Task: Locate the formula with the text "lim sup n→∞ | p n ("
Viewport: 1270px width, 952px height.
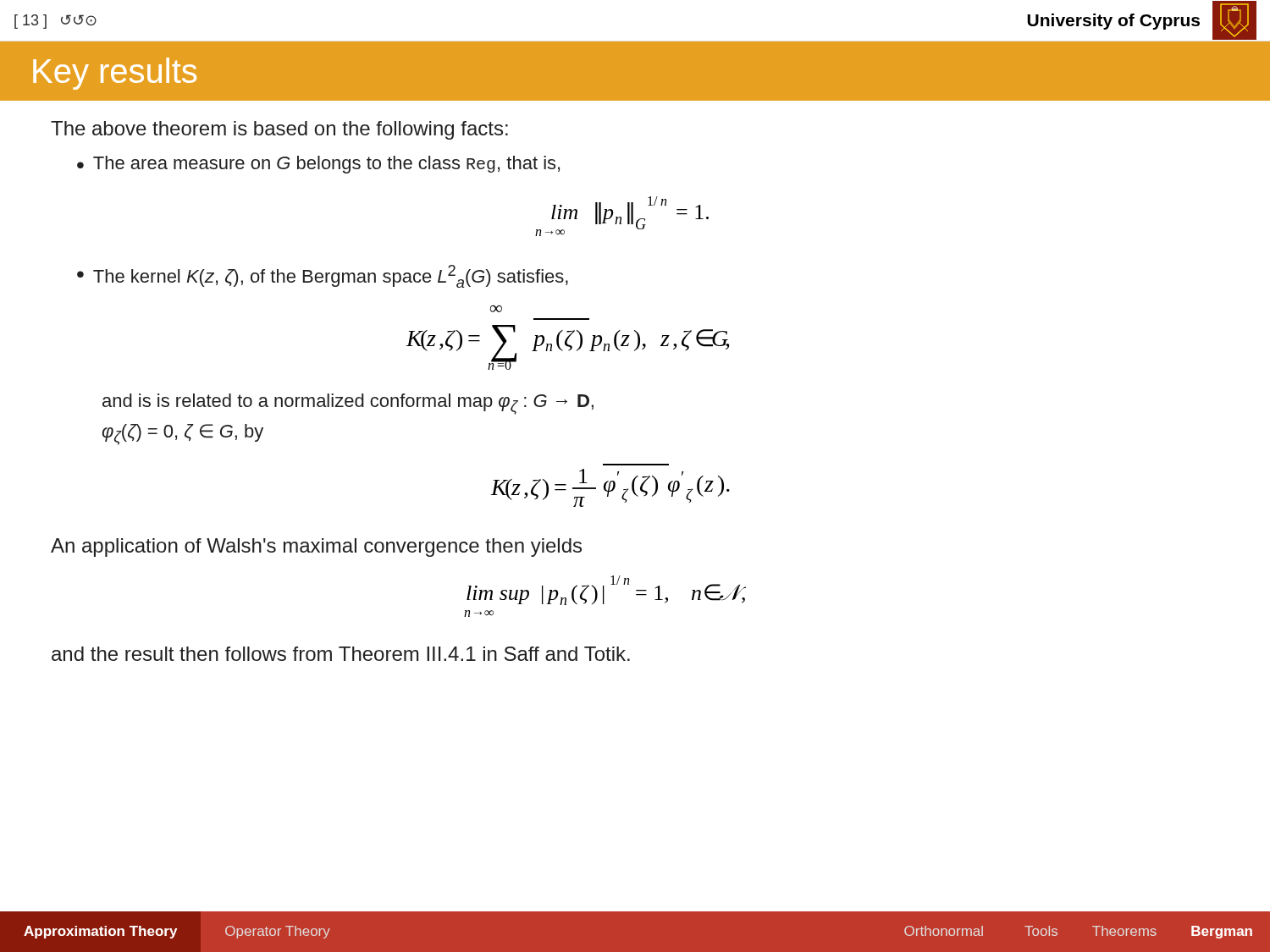Action: click(635, 599)
